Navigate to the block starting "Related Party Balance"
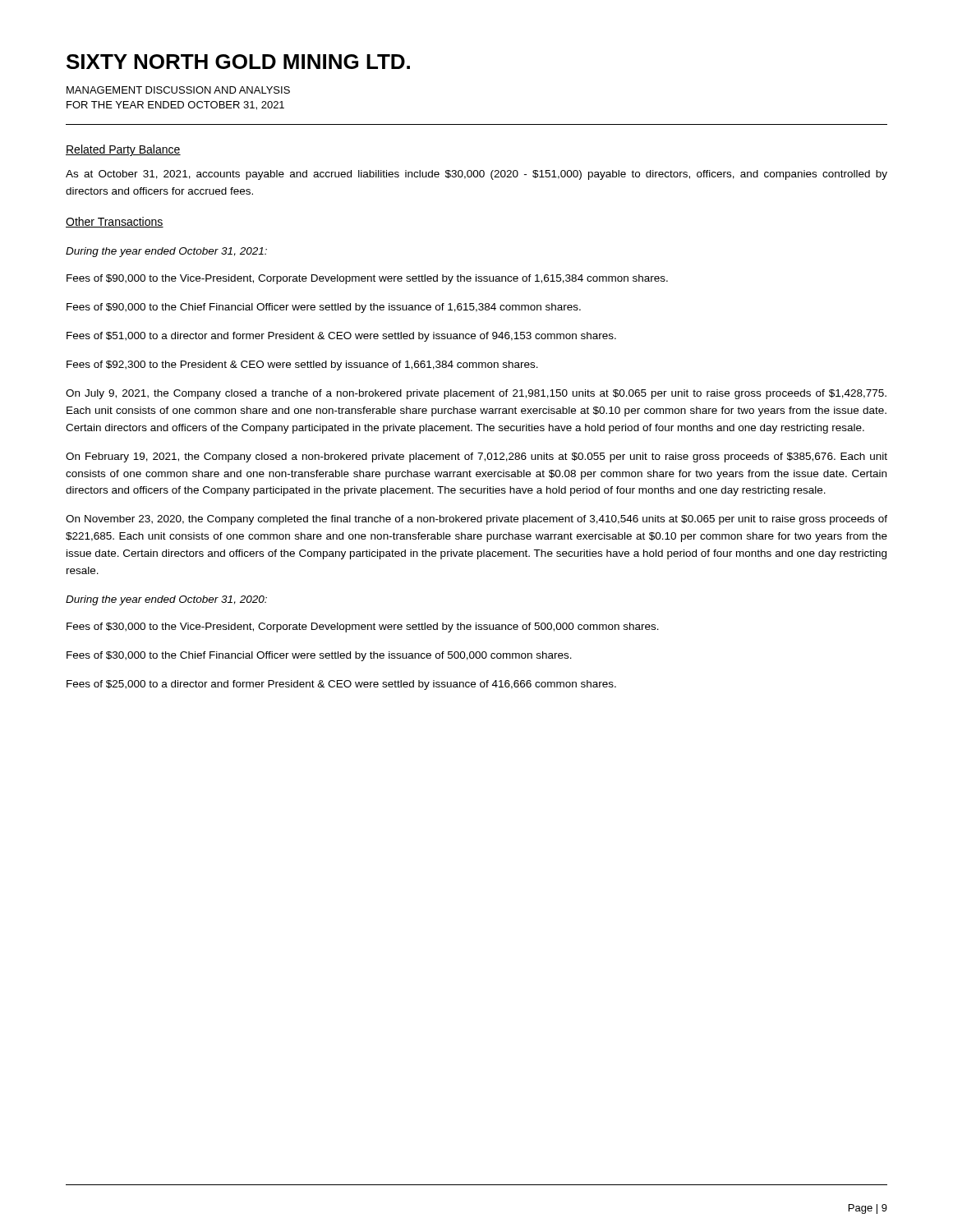 pos(123,150)
